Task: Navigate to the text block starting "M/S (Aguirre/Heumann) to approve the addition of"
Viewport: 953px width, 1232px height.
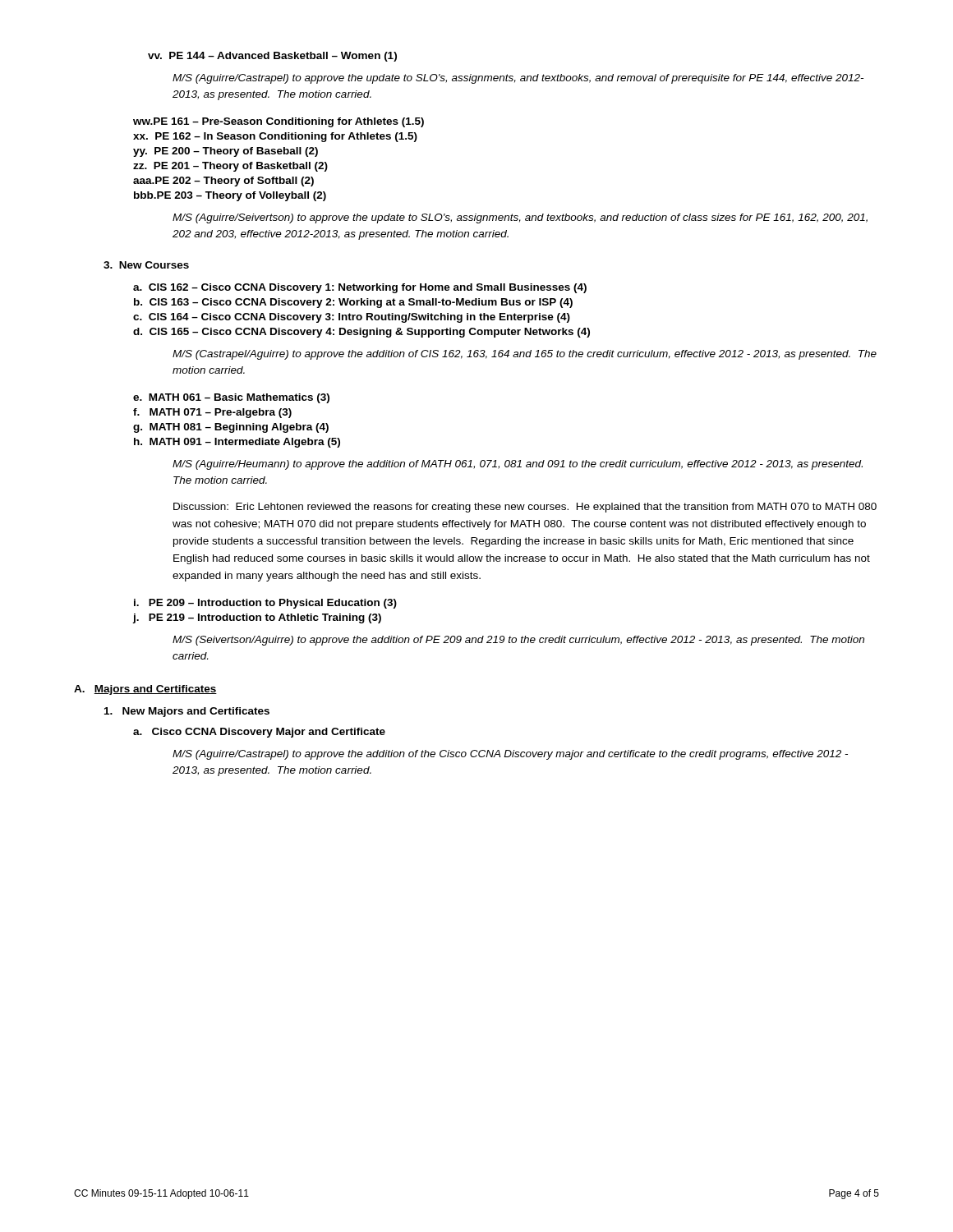Action: 520,472
